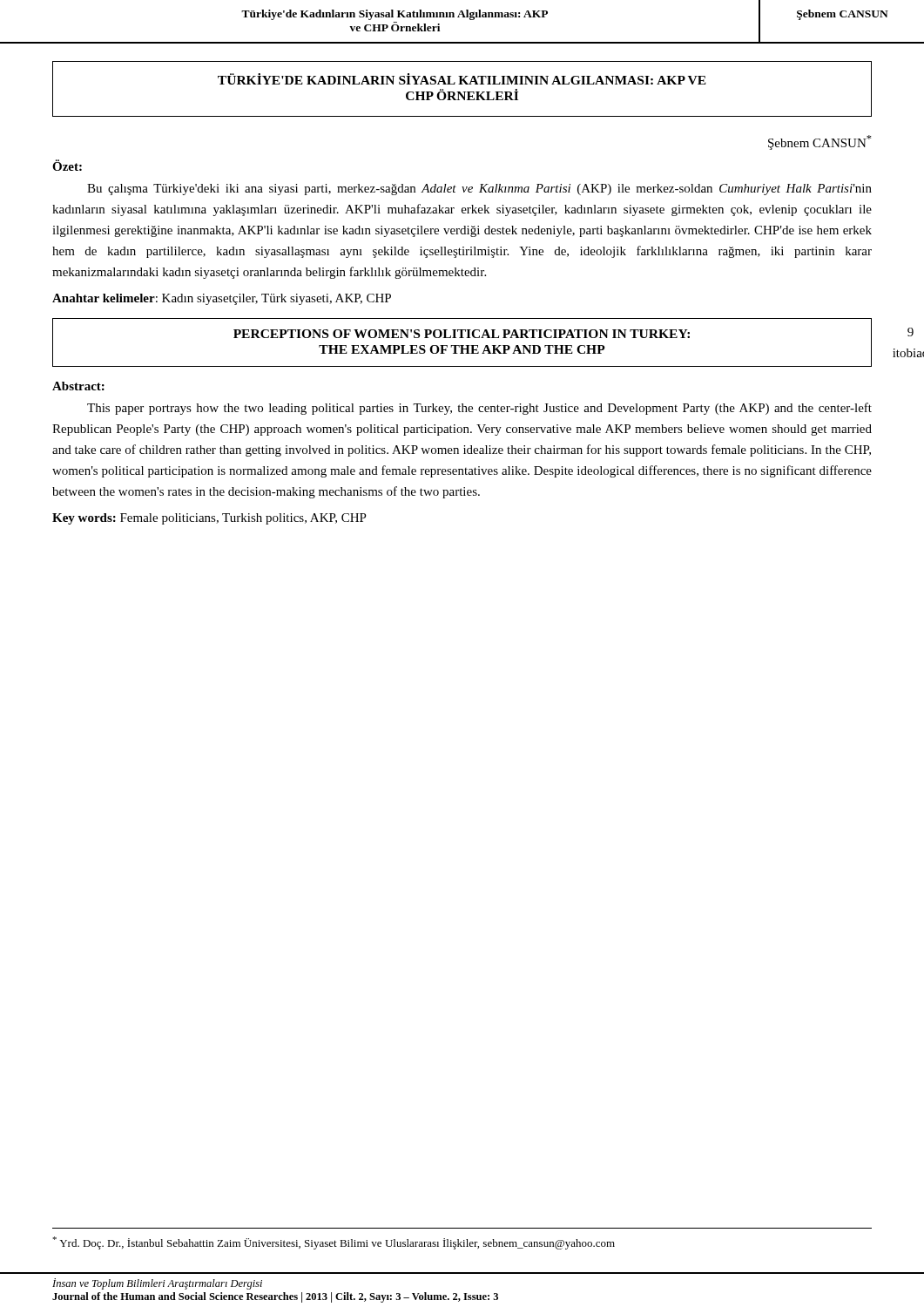
Task: Click where it says "Şebnem CANSUN*"
Action: click(819, 141)
